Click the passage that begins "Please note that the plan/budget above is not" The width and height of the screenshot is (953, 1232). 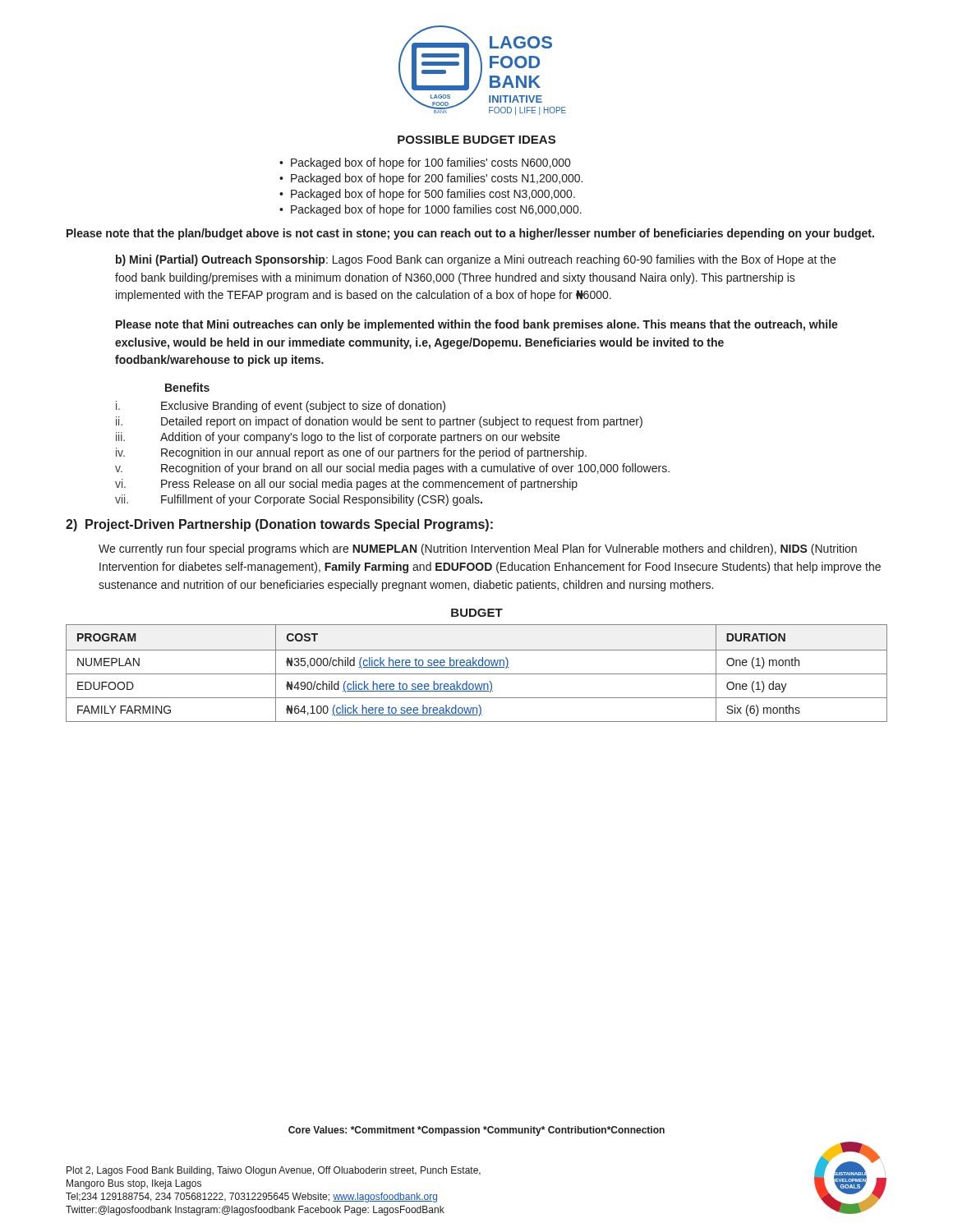pyautogui.click(x=470, y=233)
